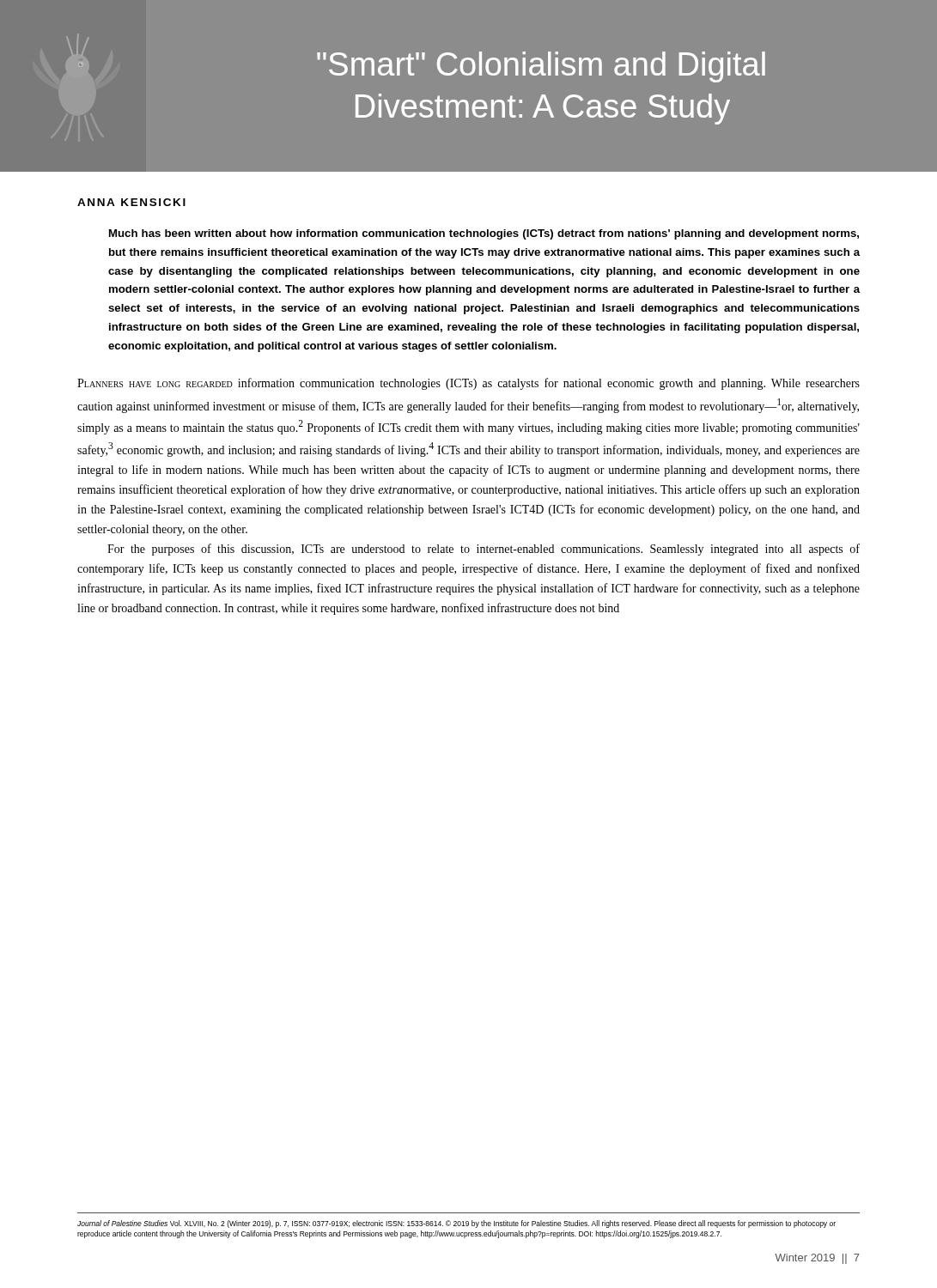Click on the illustration
Screen dimensions: 1288x937
pos(468,86)
